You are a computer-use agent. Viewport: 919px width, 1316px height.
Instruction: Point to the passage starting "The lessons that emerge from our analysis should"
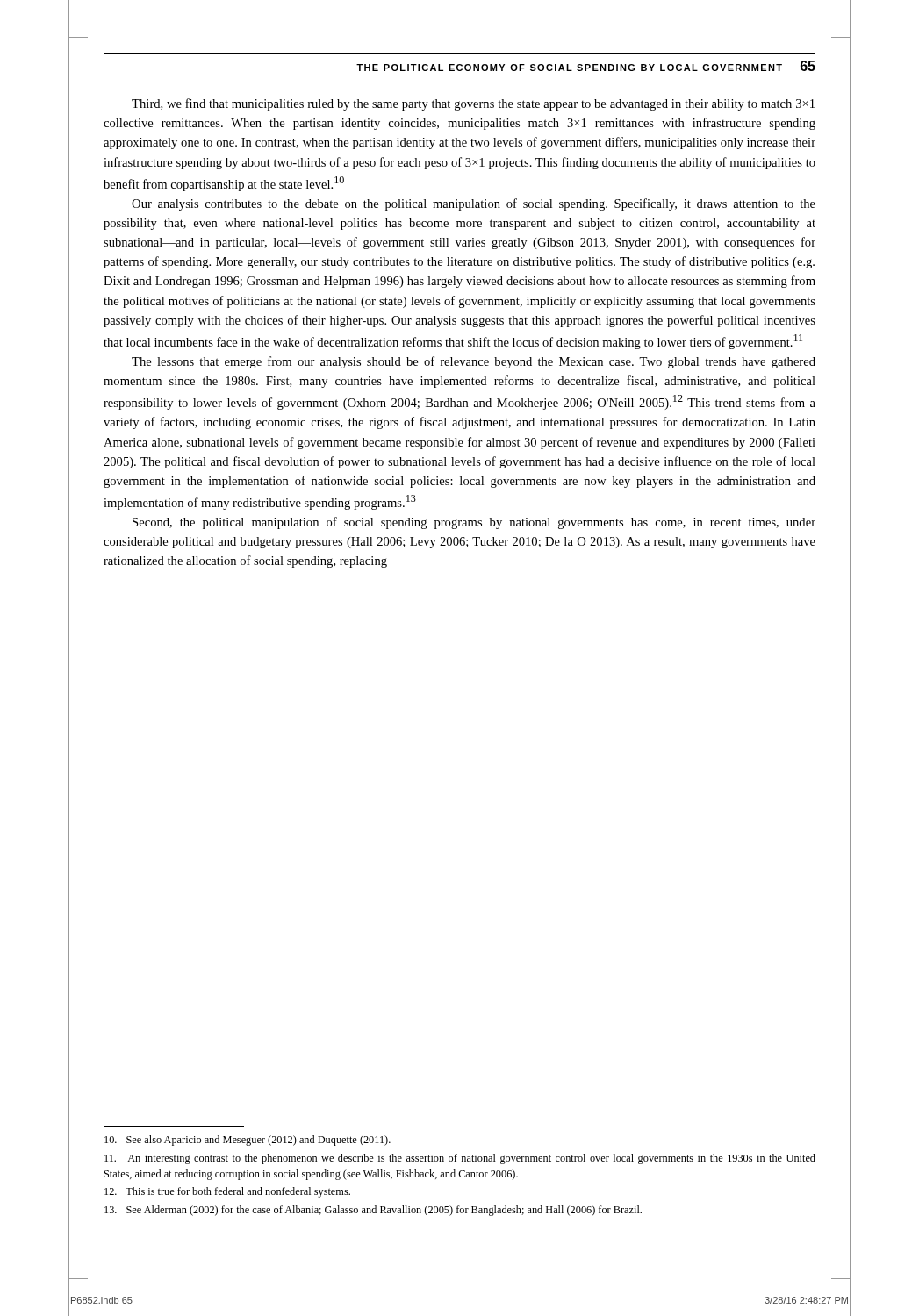460,432
